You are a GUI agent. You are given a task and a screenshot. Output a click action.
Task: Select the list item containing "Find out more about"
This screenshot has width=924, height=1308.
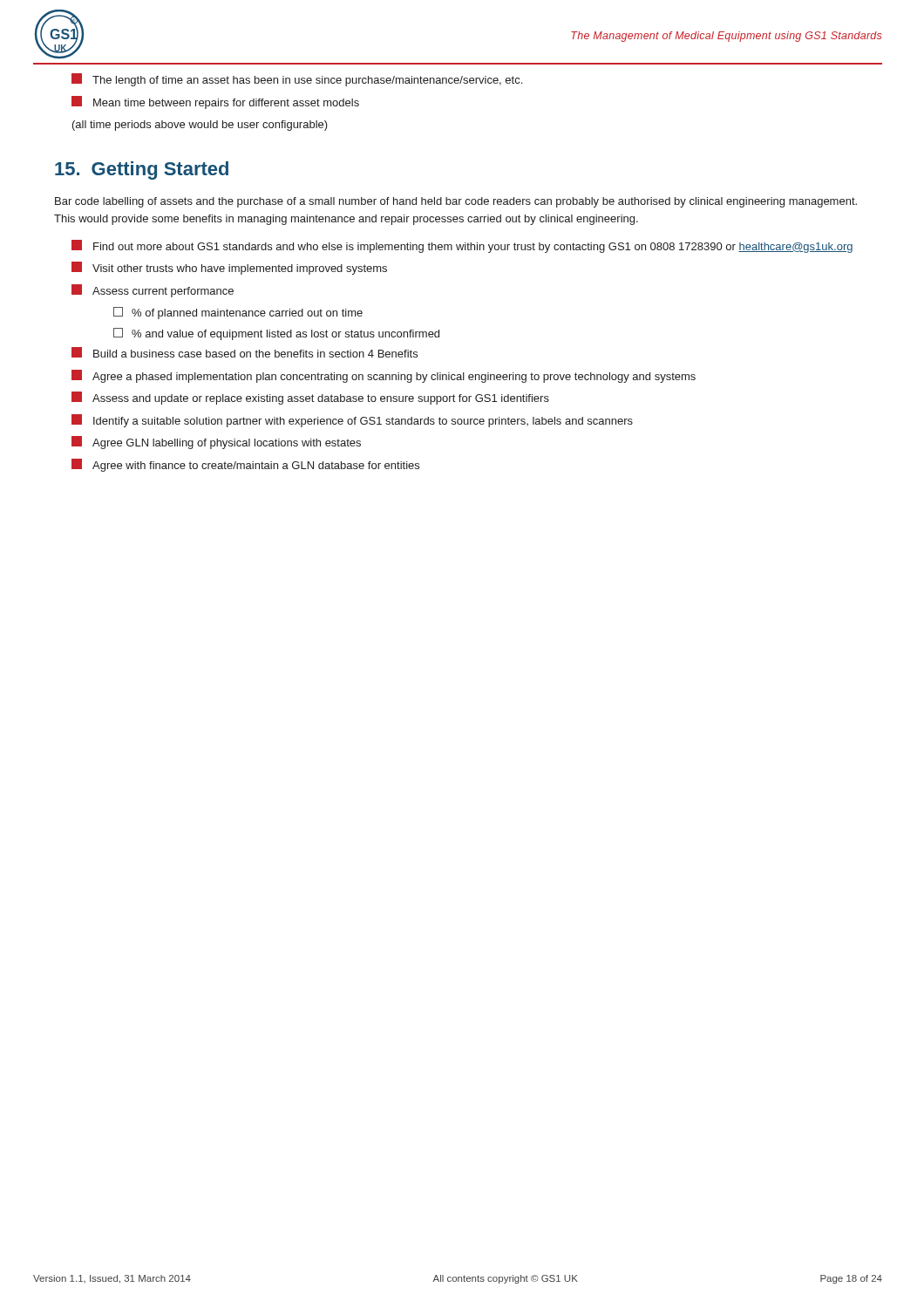coord(462,246)
